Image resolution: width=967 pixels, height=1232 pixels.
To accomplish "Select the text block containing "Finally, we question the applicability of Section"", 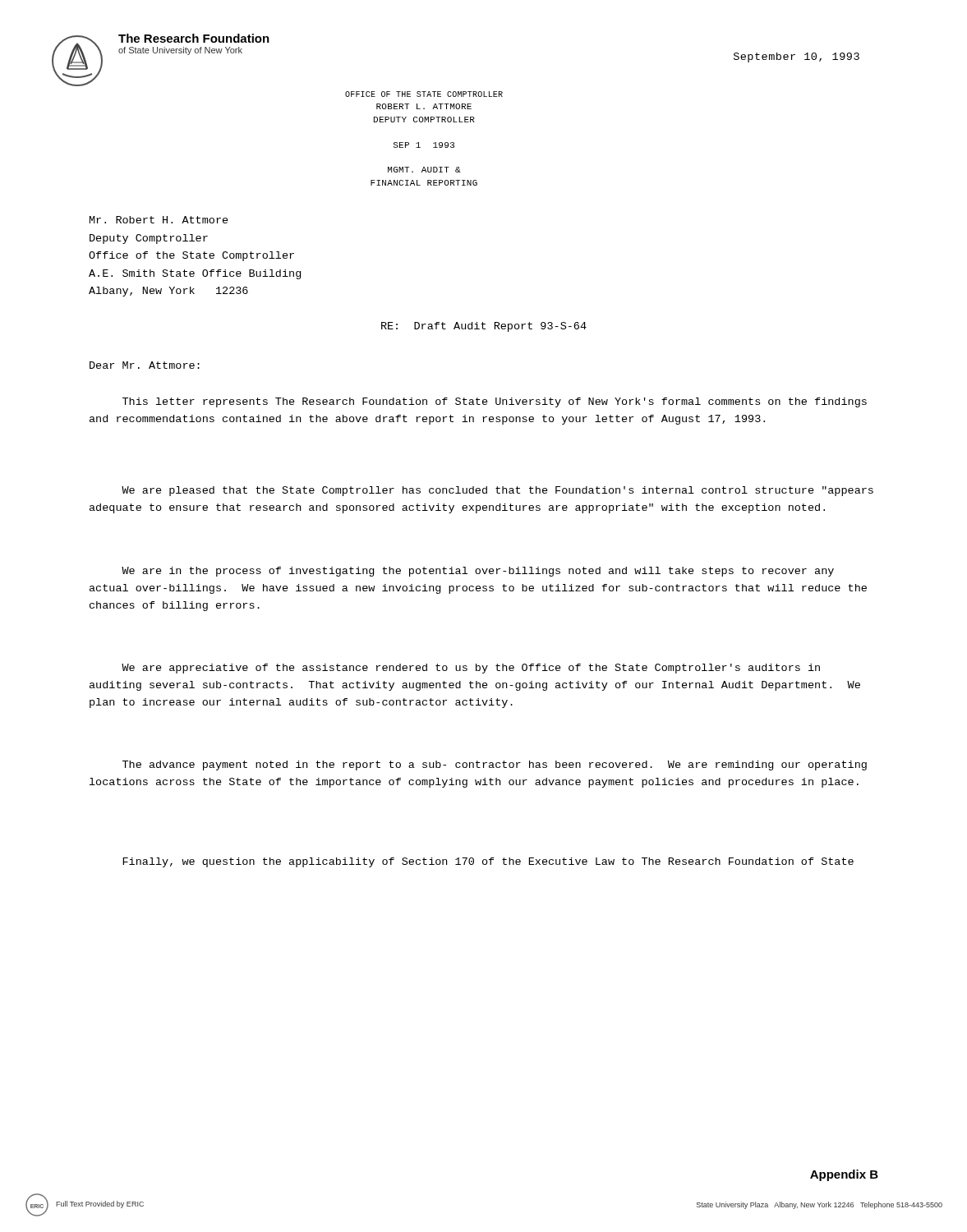I will (x=484, y=863).
